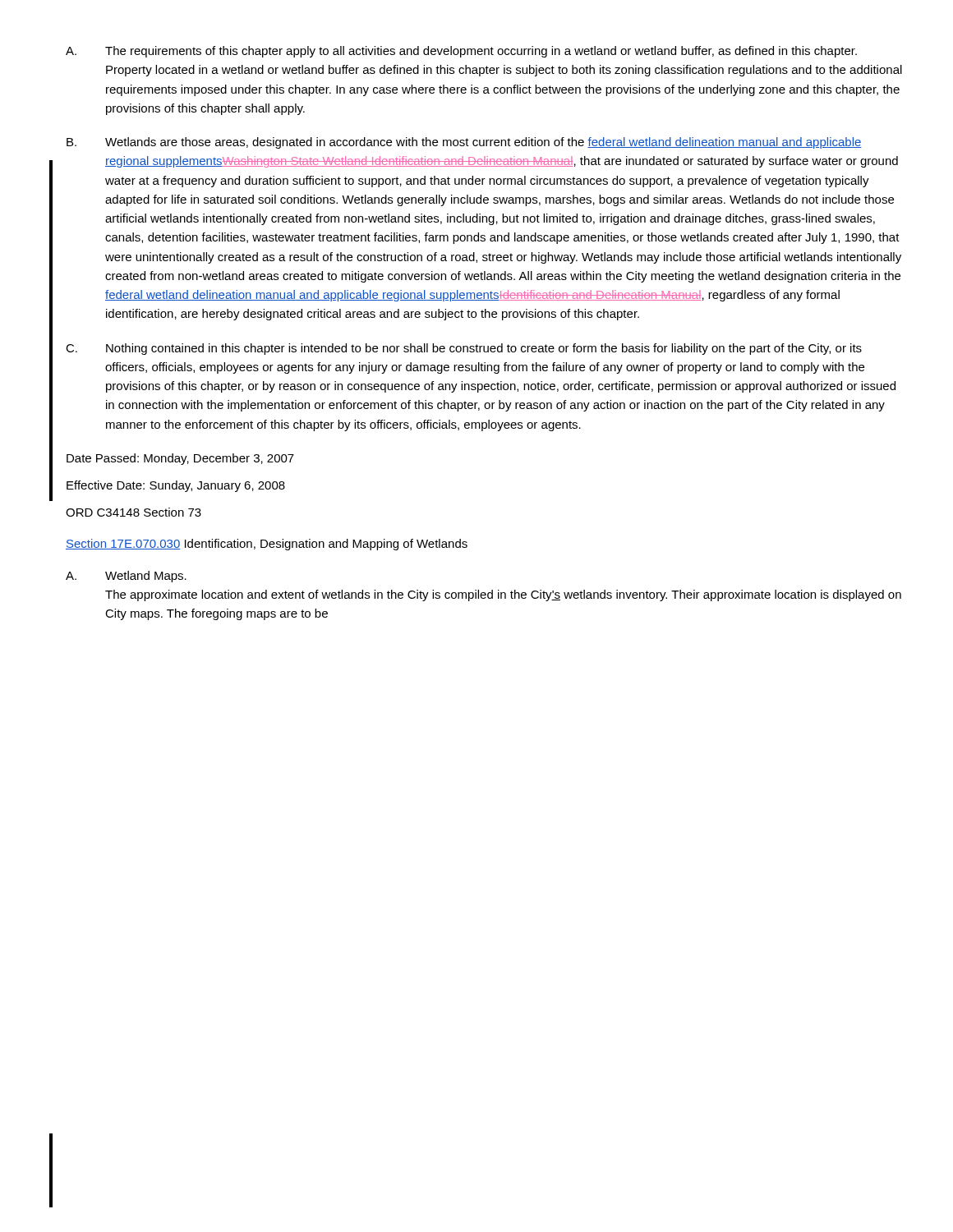Select the text that says "Date Passed: Monday, December 3, 2007"
The width and height of the screenshot is (953, 1232).
click(180, 458)
